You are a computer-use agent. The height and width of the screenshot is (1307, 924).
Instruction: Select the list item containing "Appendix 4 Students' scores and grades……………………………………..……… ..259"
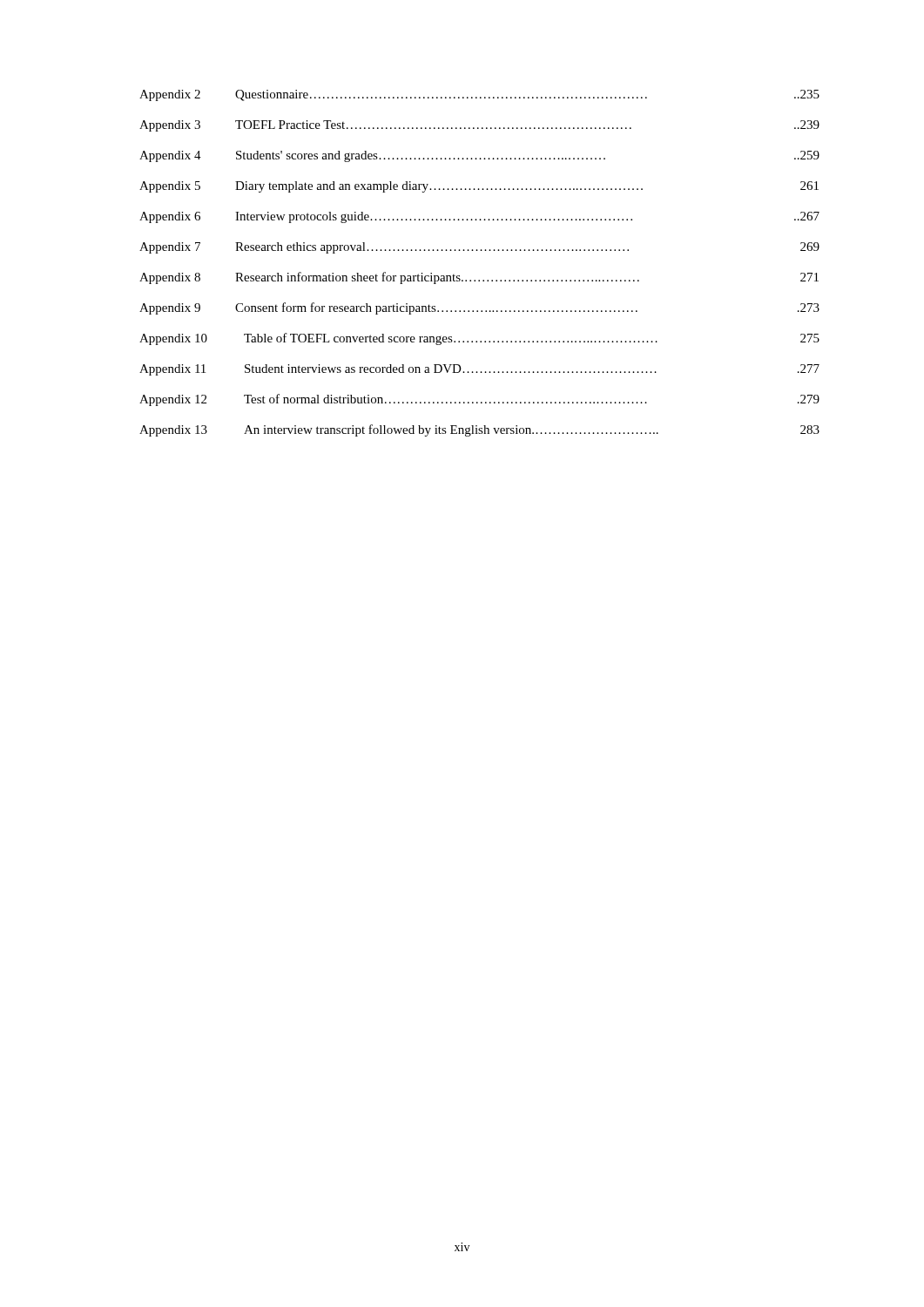479,156
